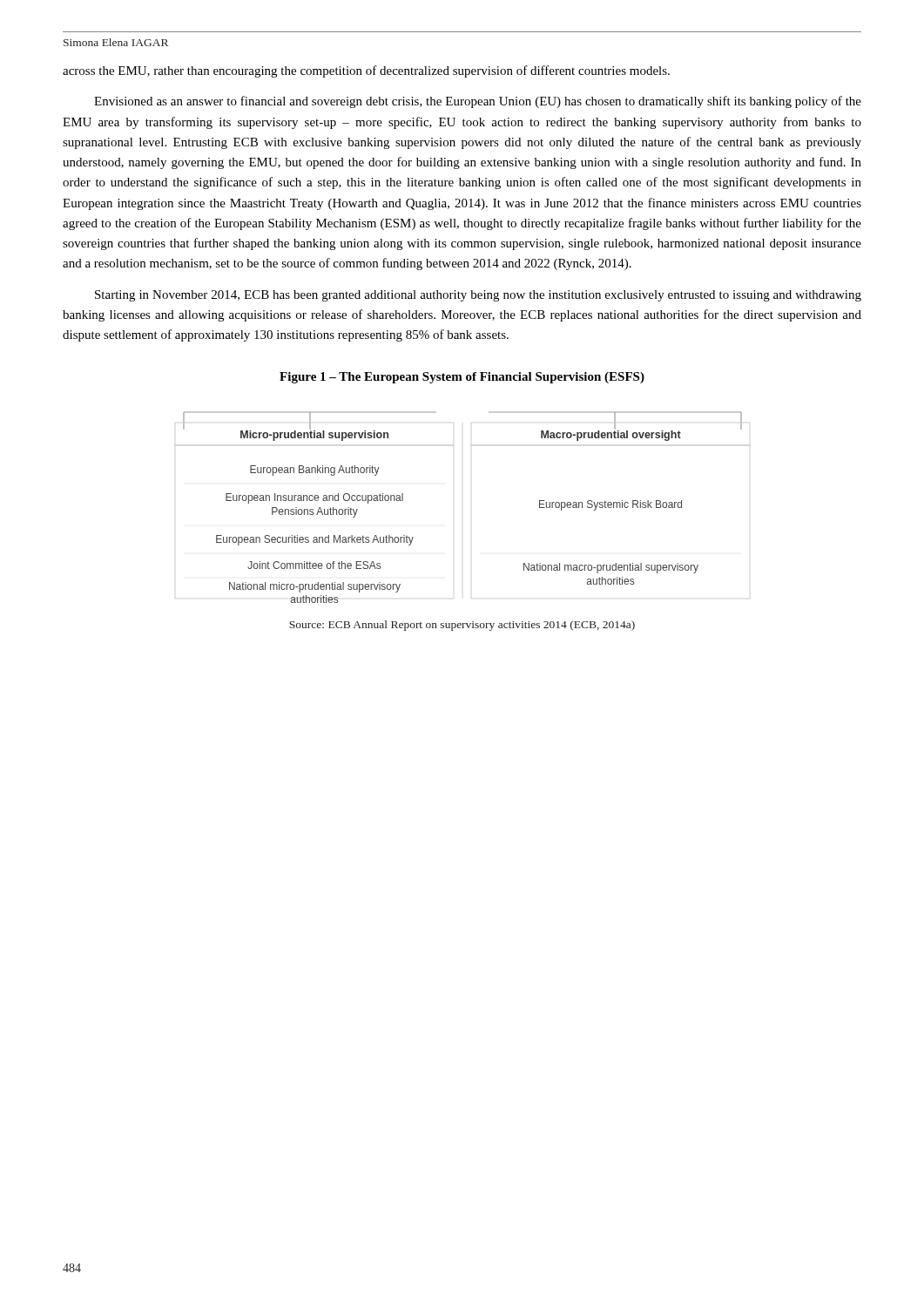The image size is (924, 1307).
Task: Select the text block starting "across the EMU, rather"
Action: (462, 203)
